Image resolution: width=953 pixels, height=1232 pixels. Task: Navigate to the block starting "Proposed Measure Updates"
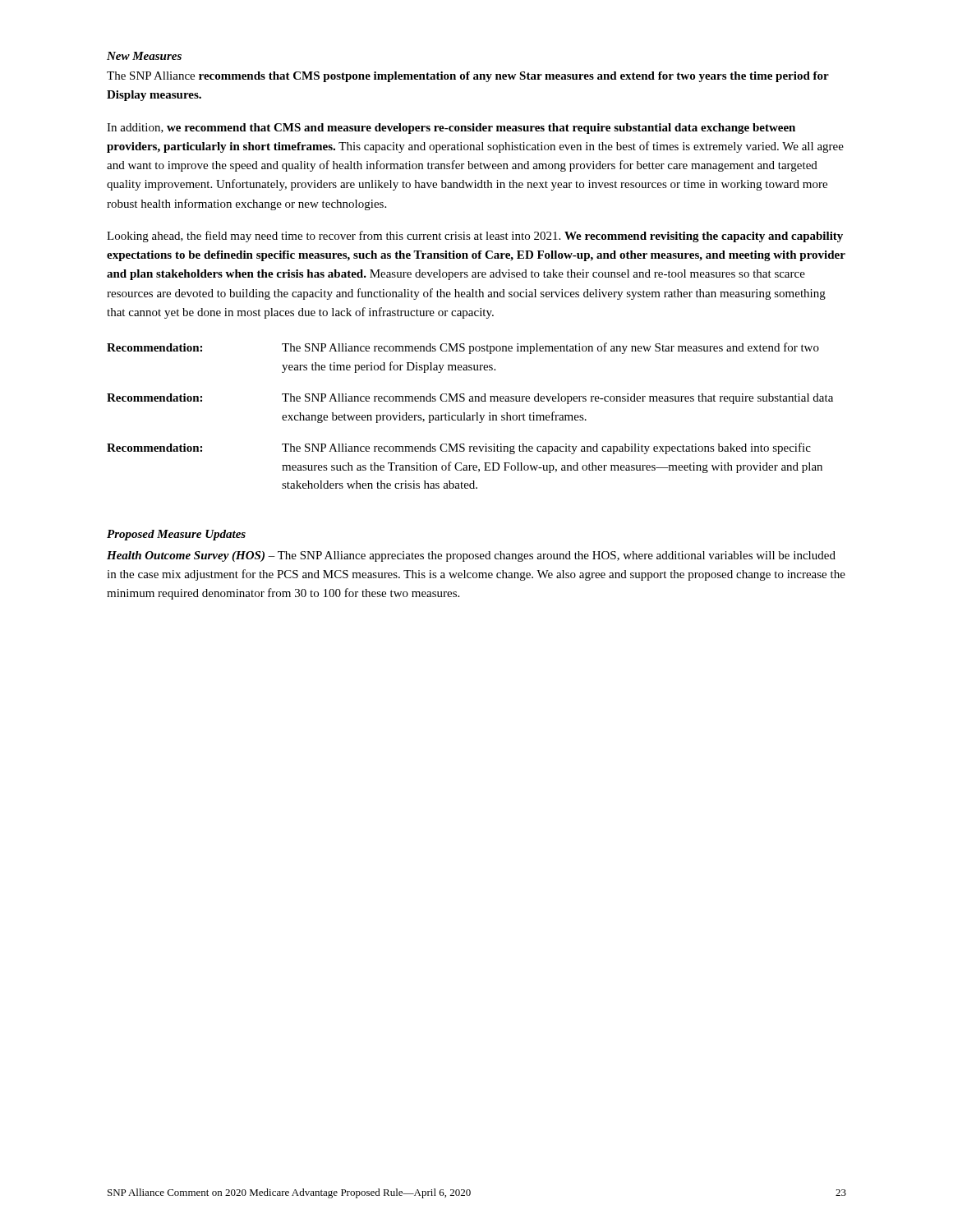click(x=176, y=533)
